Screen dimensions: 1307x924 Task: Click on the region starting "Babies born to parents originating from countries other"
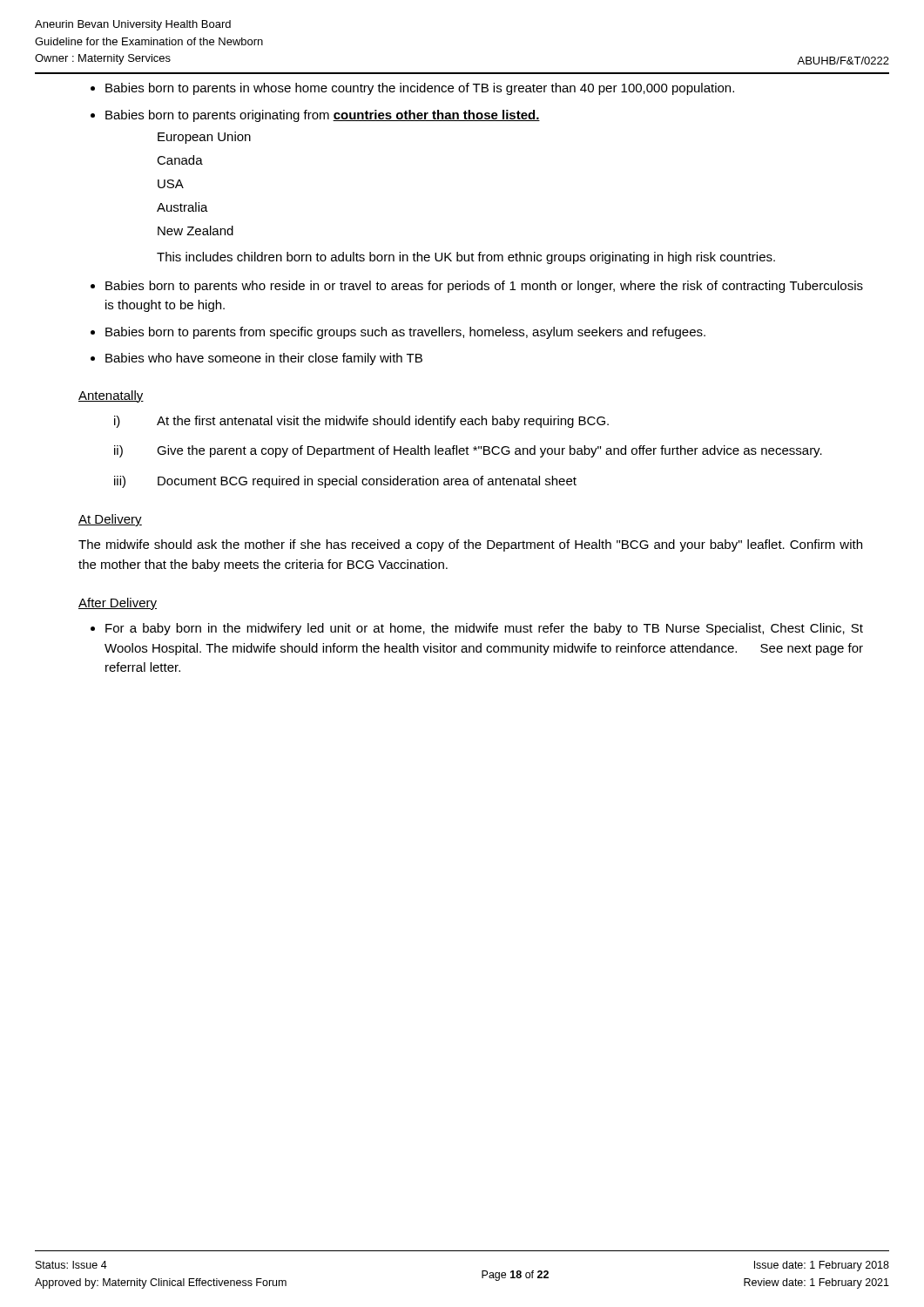pos(323,116)
